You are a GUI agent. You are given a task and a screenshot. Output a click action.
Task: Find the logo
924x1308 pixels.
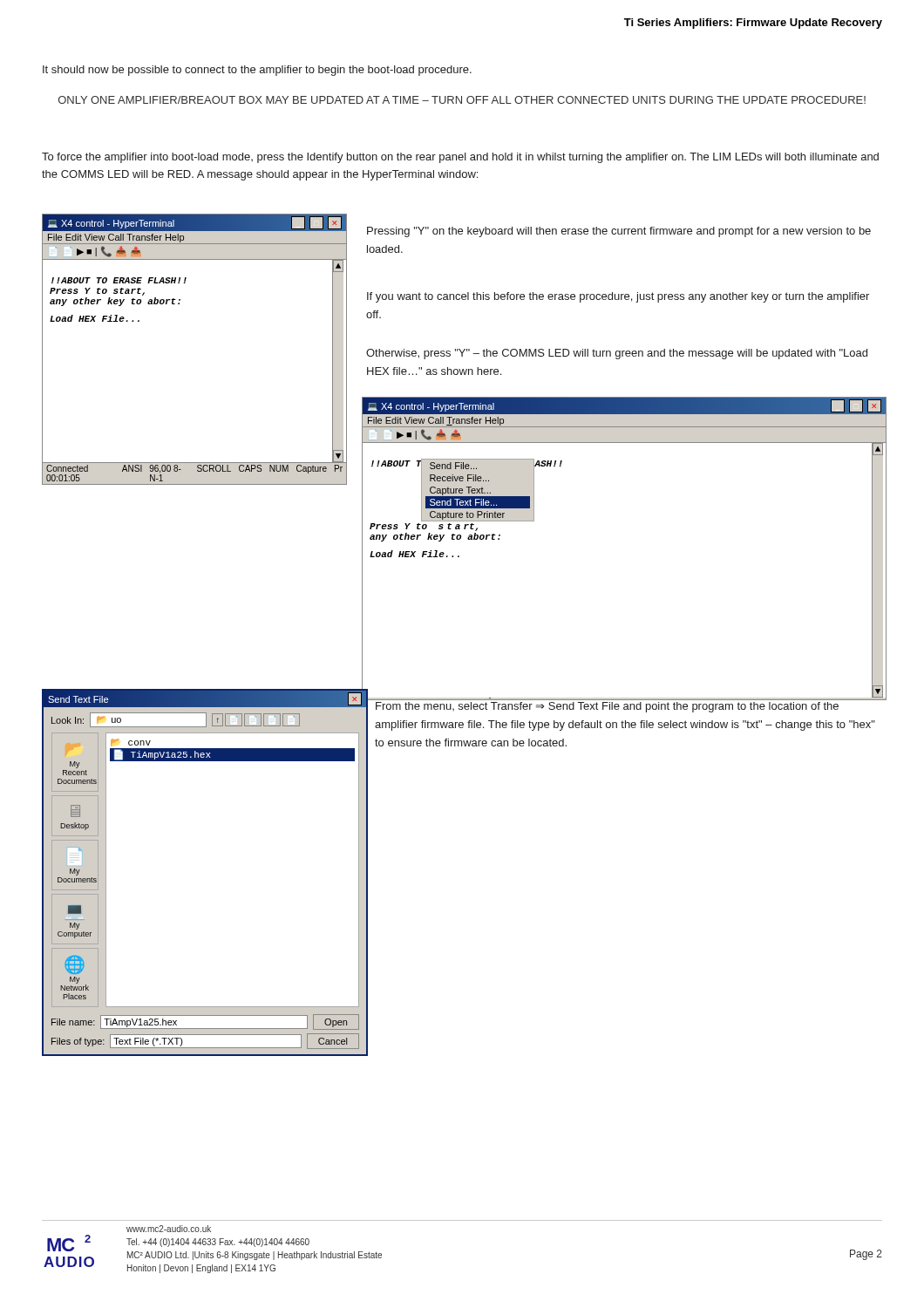[77, 1251]
